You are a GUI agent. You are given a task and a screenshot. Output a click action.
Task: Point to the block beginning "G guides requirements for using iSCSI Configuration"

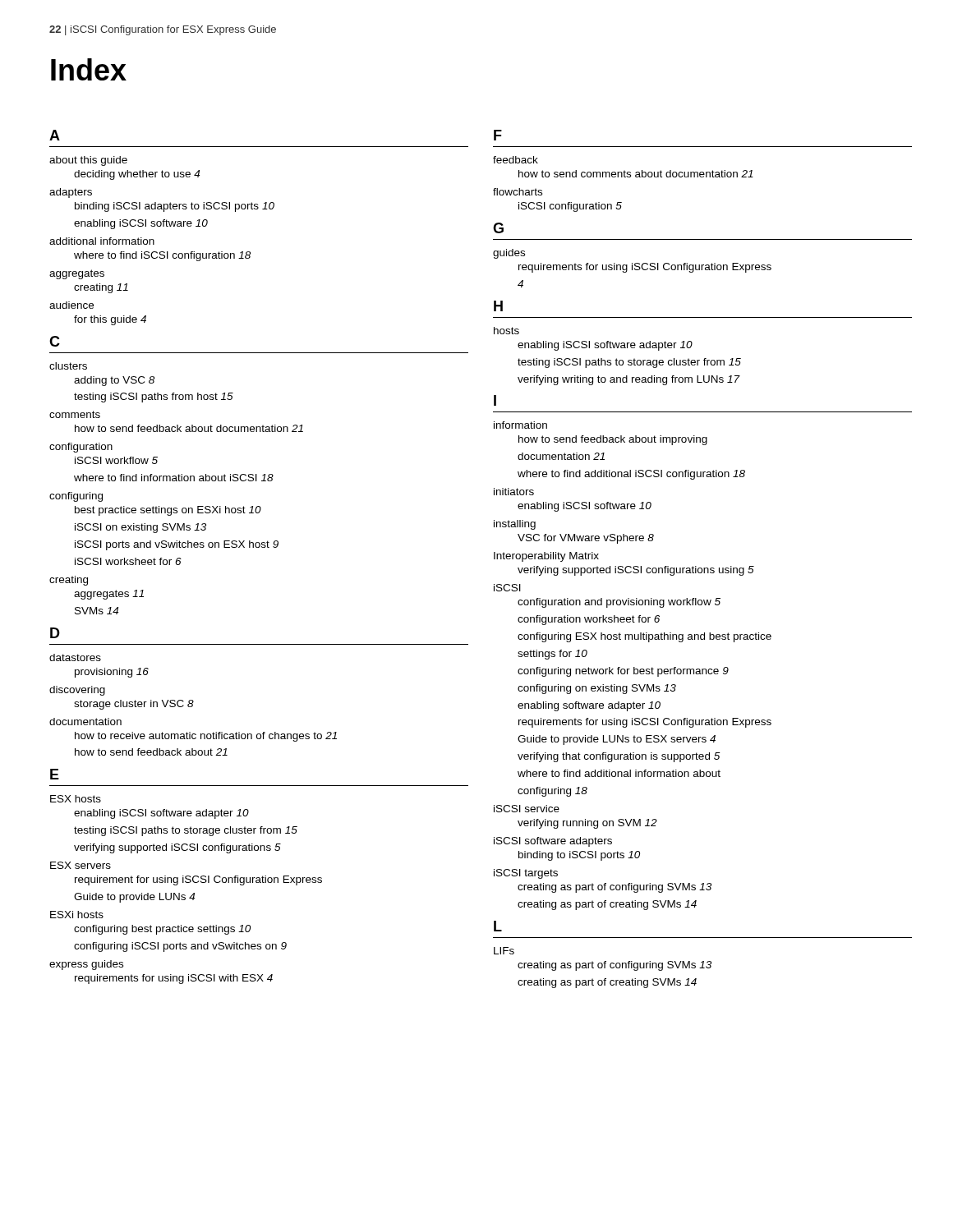point(702,257)
